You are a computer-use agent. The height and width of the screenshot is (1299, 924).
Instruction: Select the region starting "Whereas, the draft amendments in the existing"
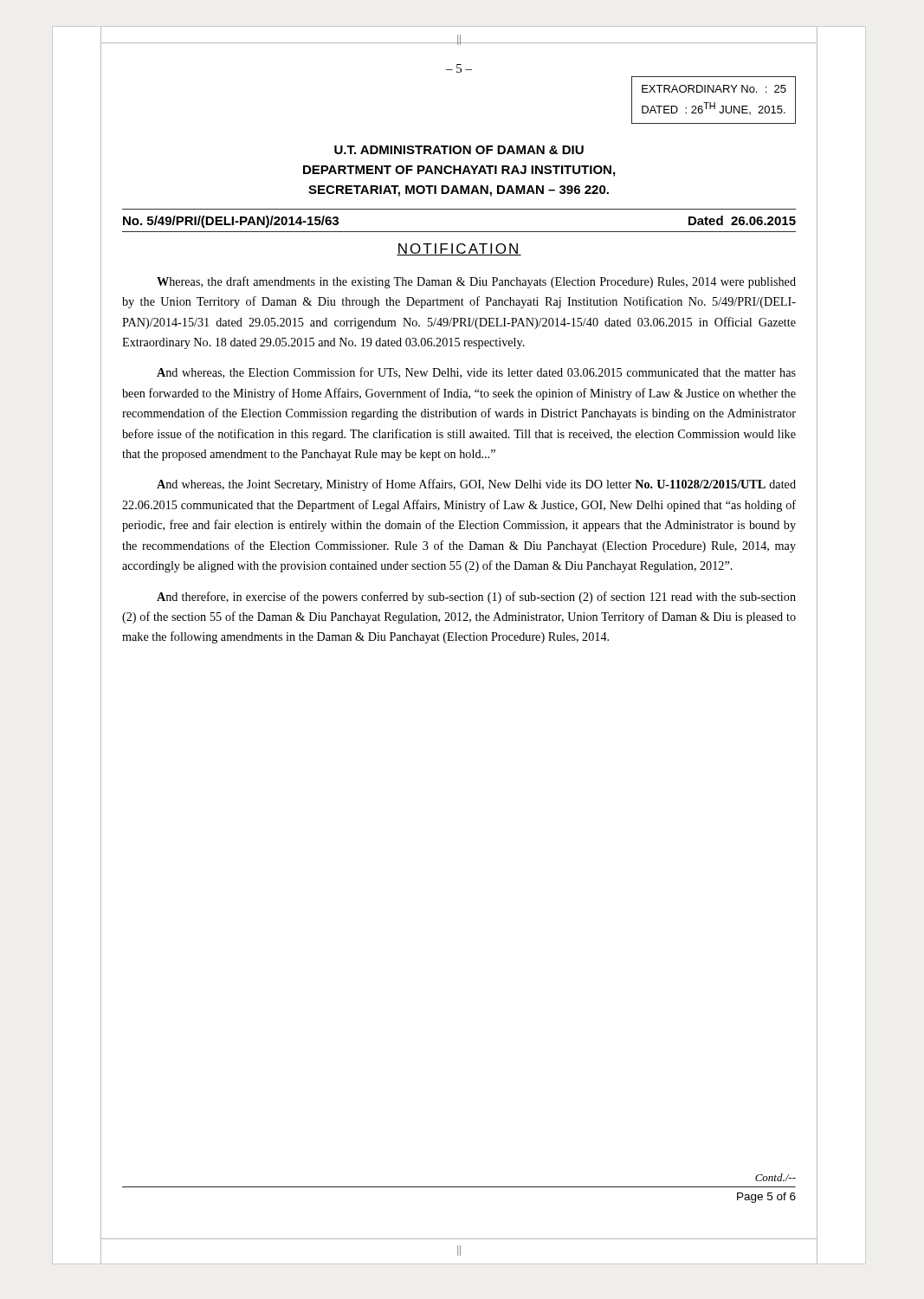[459, 312]
